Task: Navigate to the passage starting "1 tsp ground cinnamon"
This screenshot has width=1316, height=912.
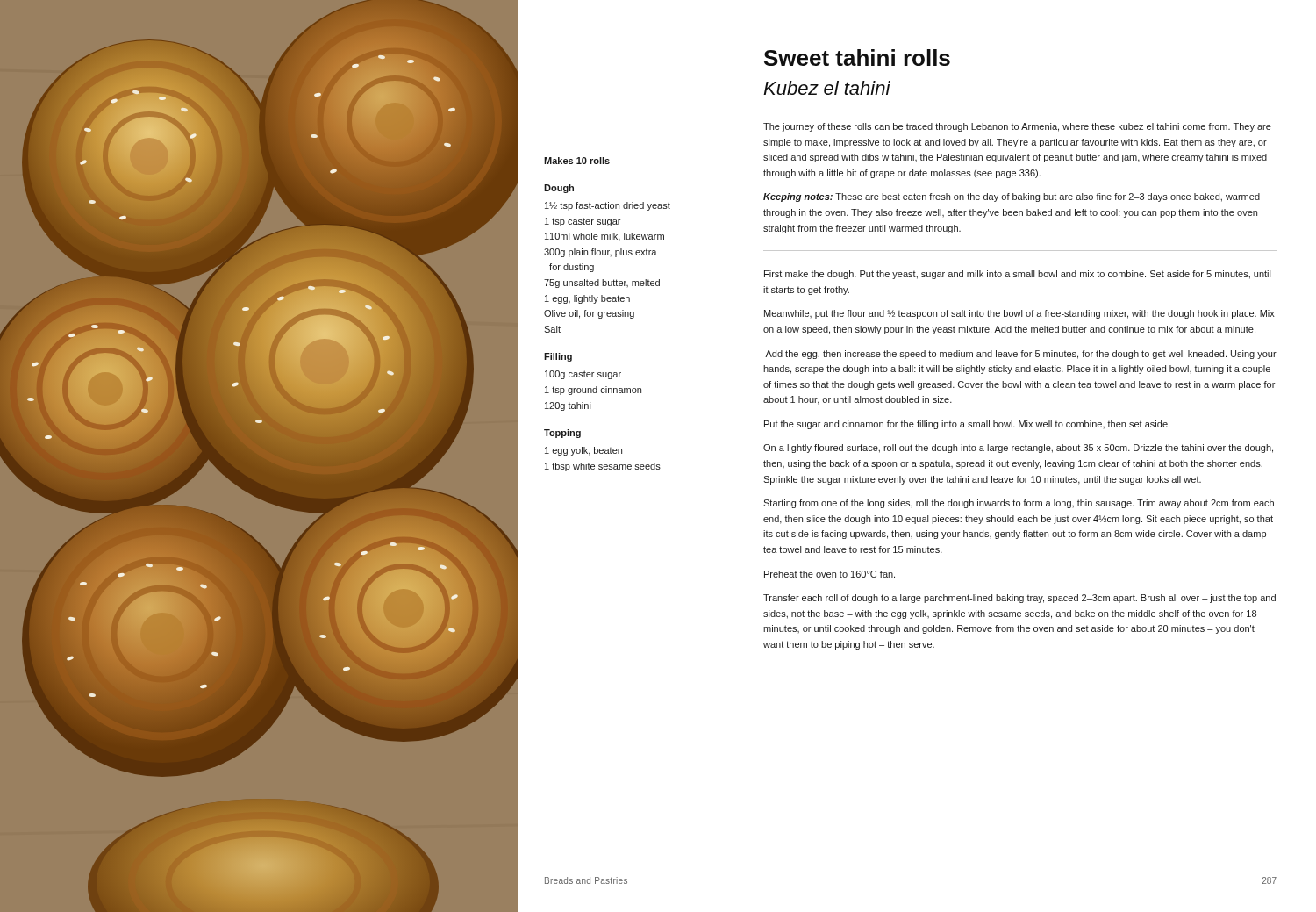Action: (593, 390)
